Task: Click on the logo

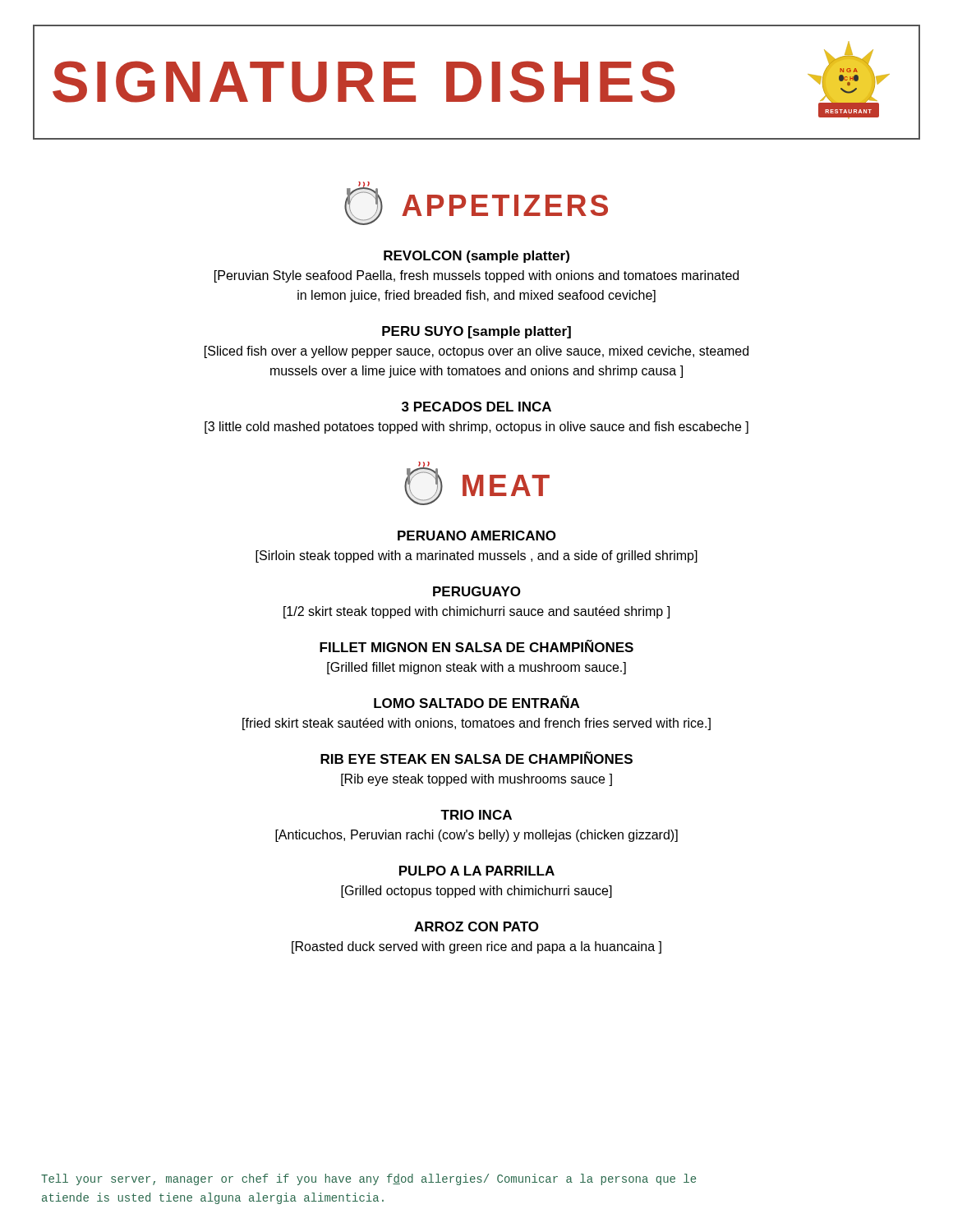Action: point(849,82)
